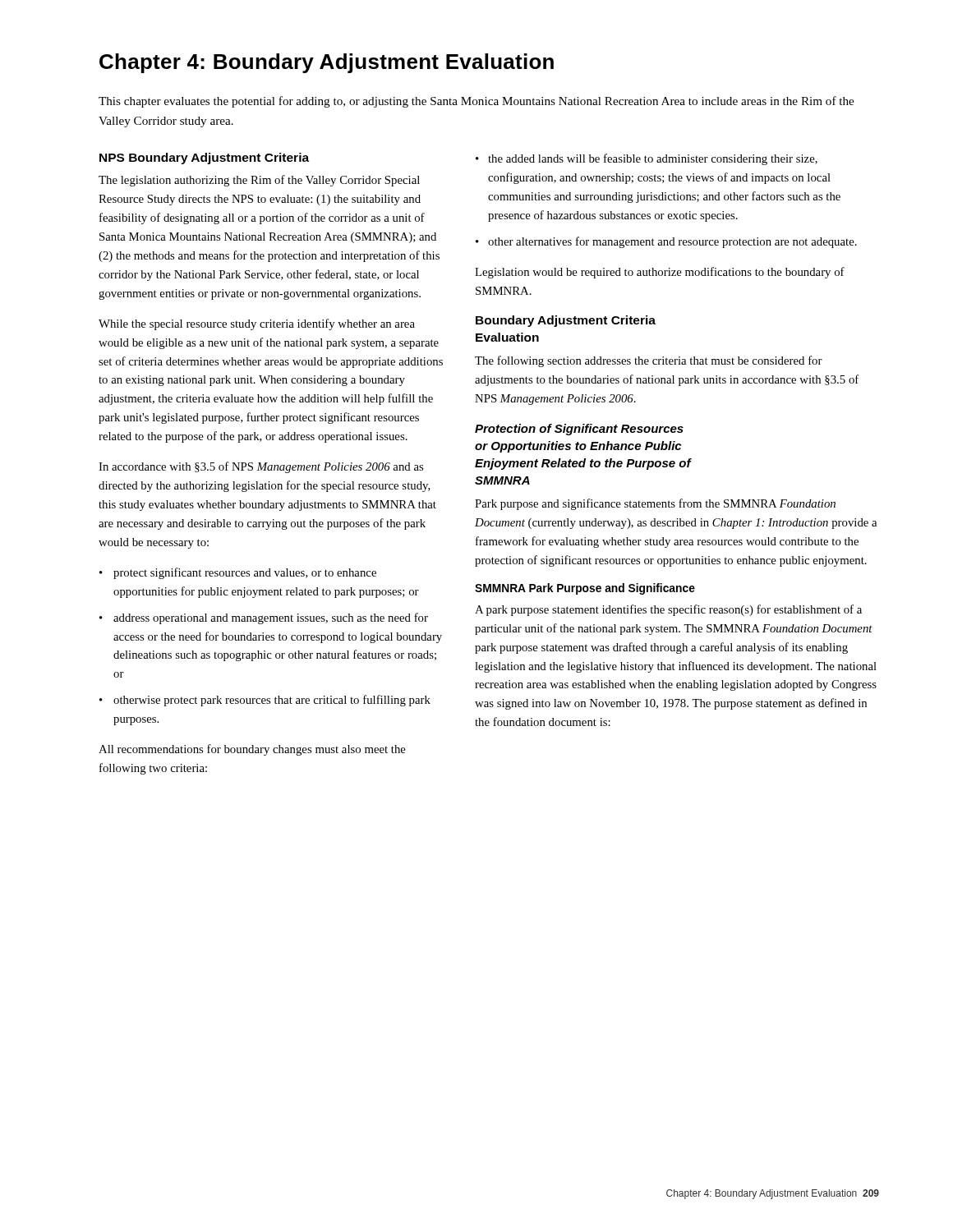
Task: Where is the passage that starts "The following section addresses the criteria that"?
Action: 667,380
